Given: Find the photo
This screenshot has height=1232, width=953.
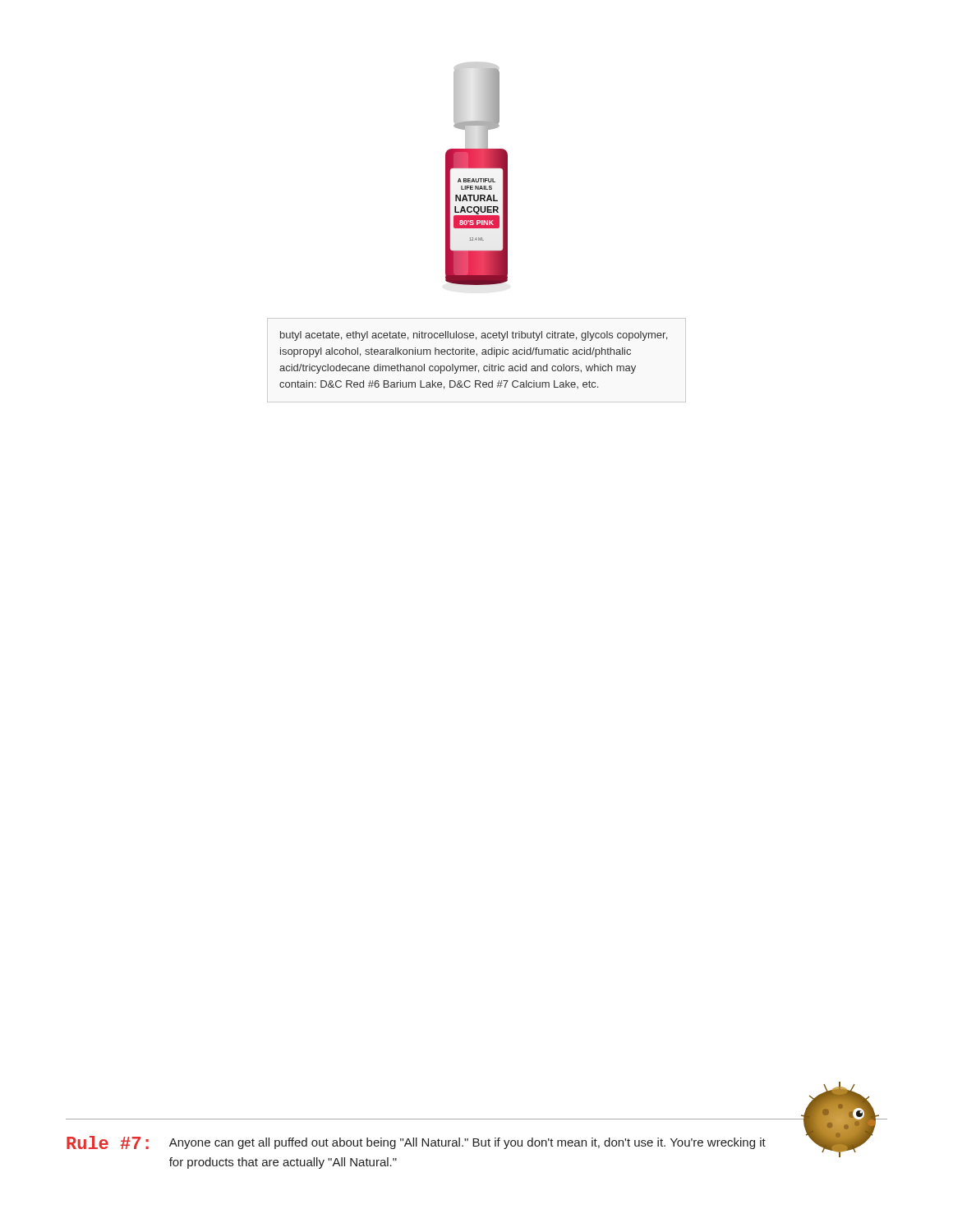Looking at the screenshot, I should point(840,1118).
